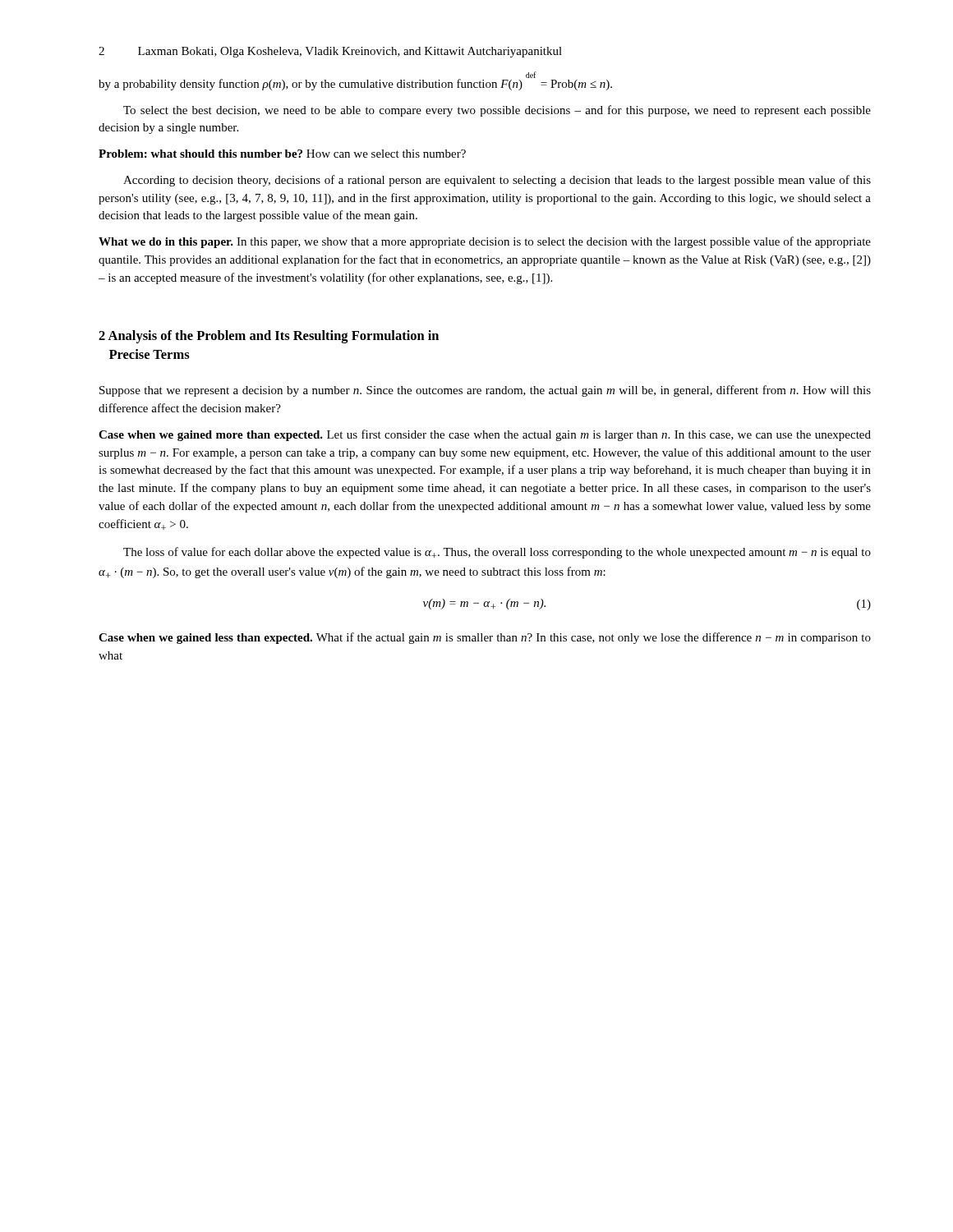Click on the text block that says "Case when we gained more"
Viewport: 953px width, 1232px height.
tap(485, 505)
